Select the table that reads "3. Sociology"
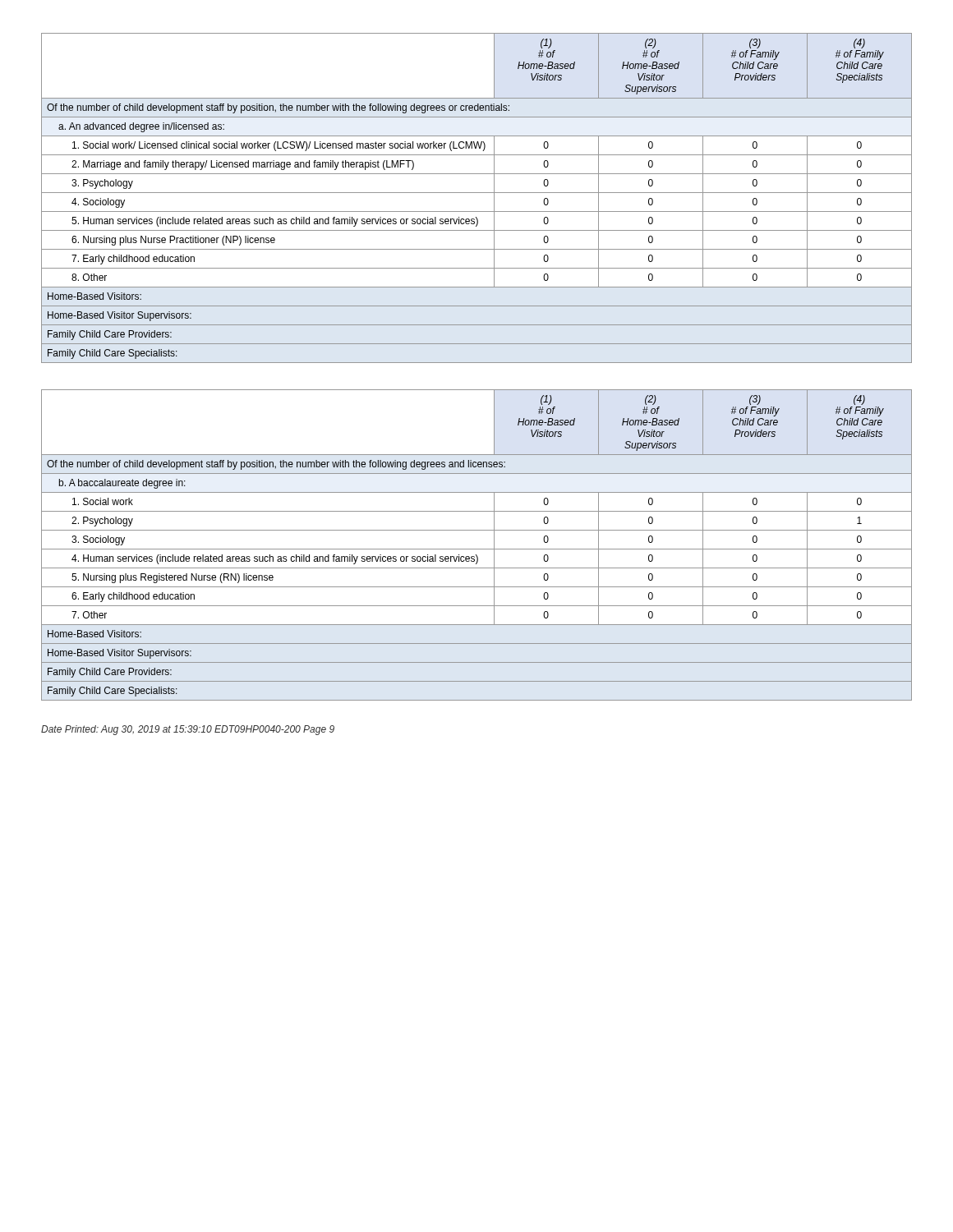Image resolution: width=953 pixels, height=1232 pixels. coord(476,545)
